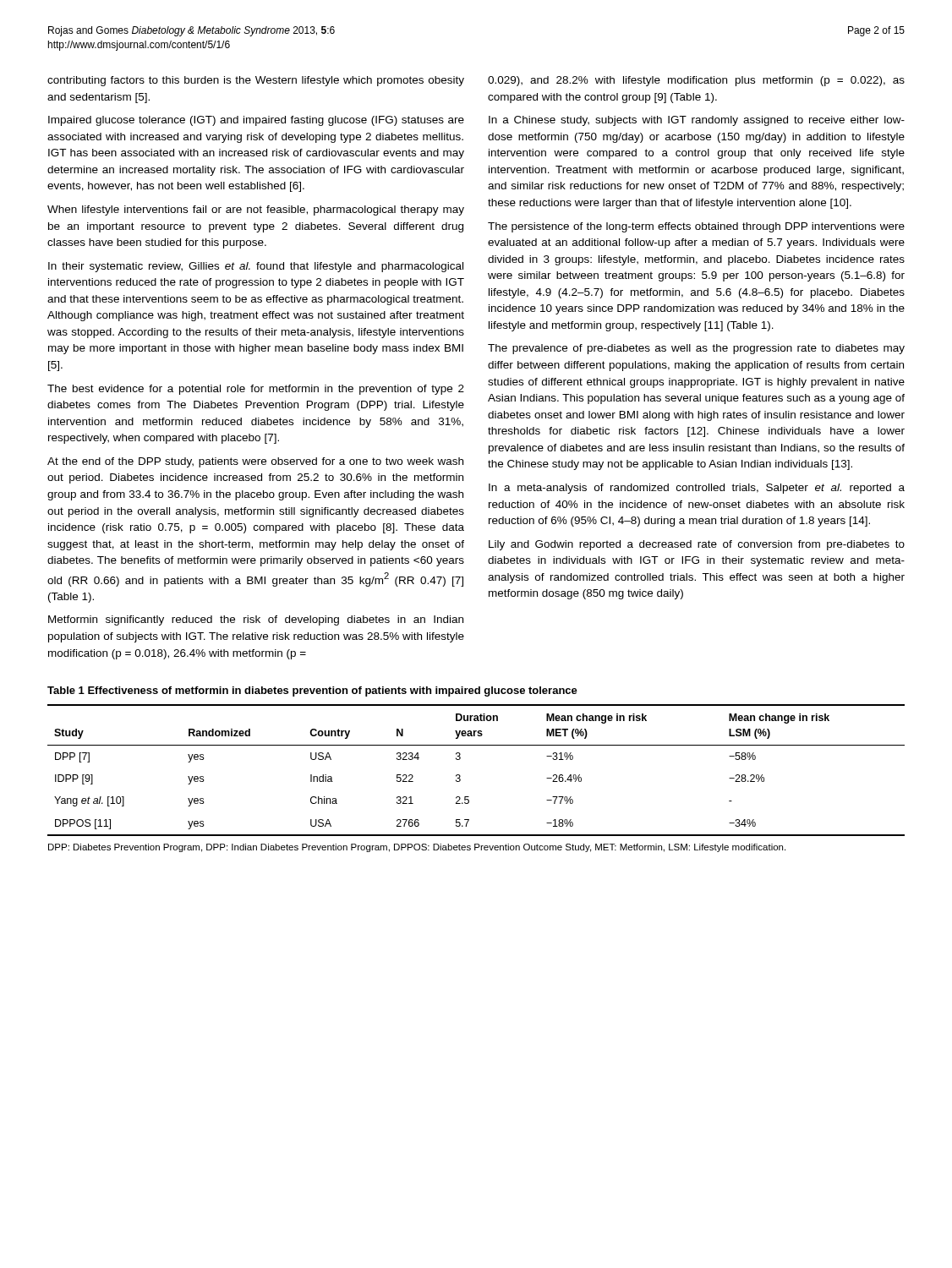Find the text block that reads "contributing factors to this burden is the"
952x1268 pixels.
(256, 81)
